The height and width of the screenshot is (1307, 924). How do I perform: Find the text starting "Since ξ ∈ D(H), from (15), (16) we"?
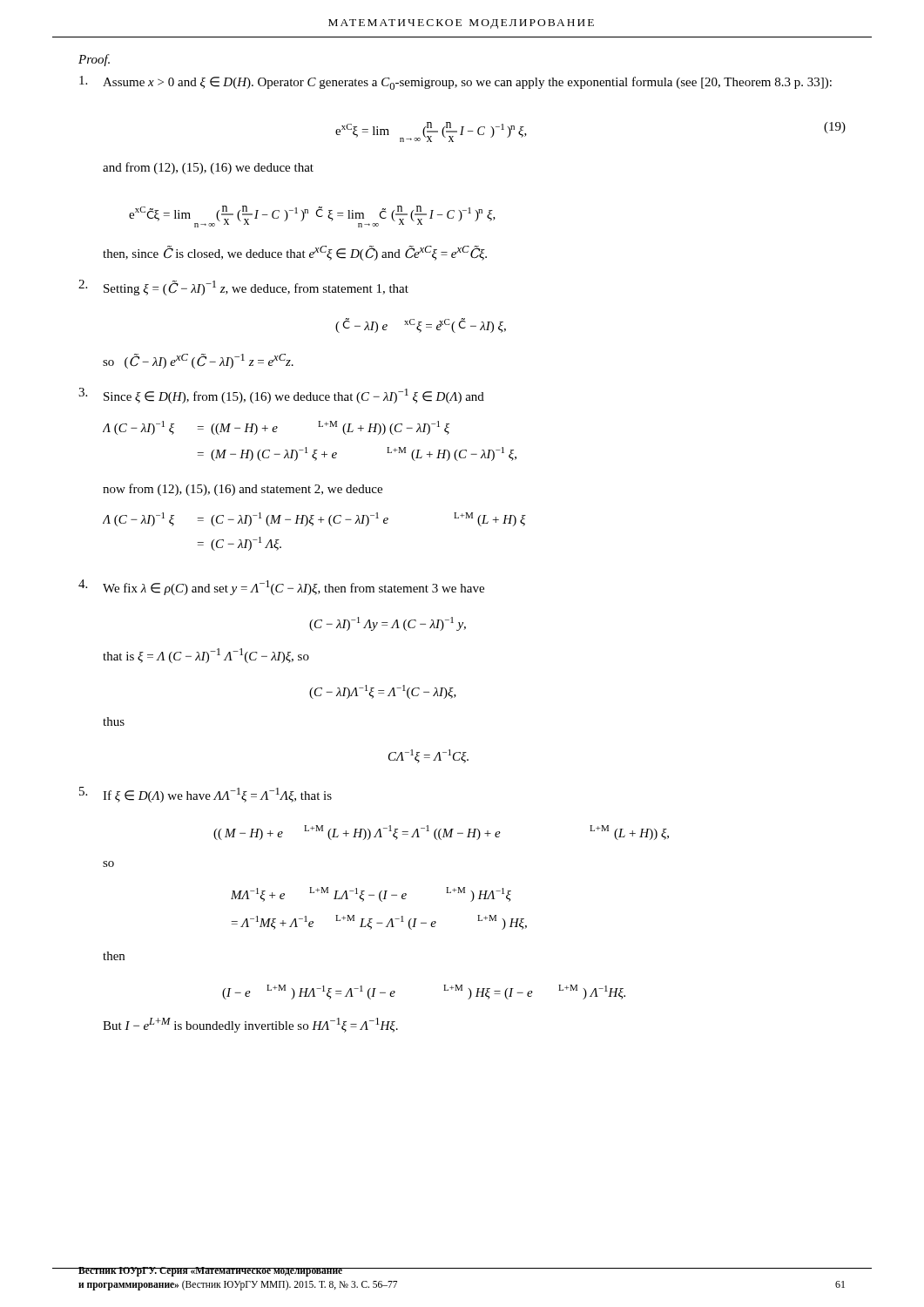pyautogui.click(x=281, y=396)
